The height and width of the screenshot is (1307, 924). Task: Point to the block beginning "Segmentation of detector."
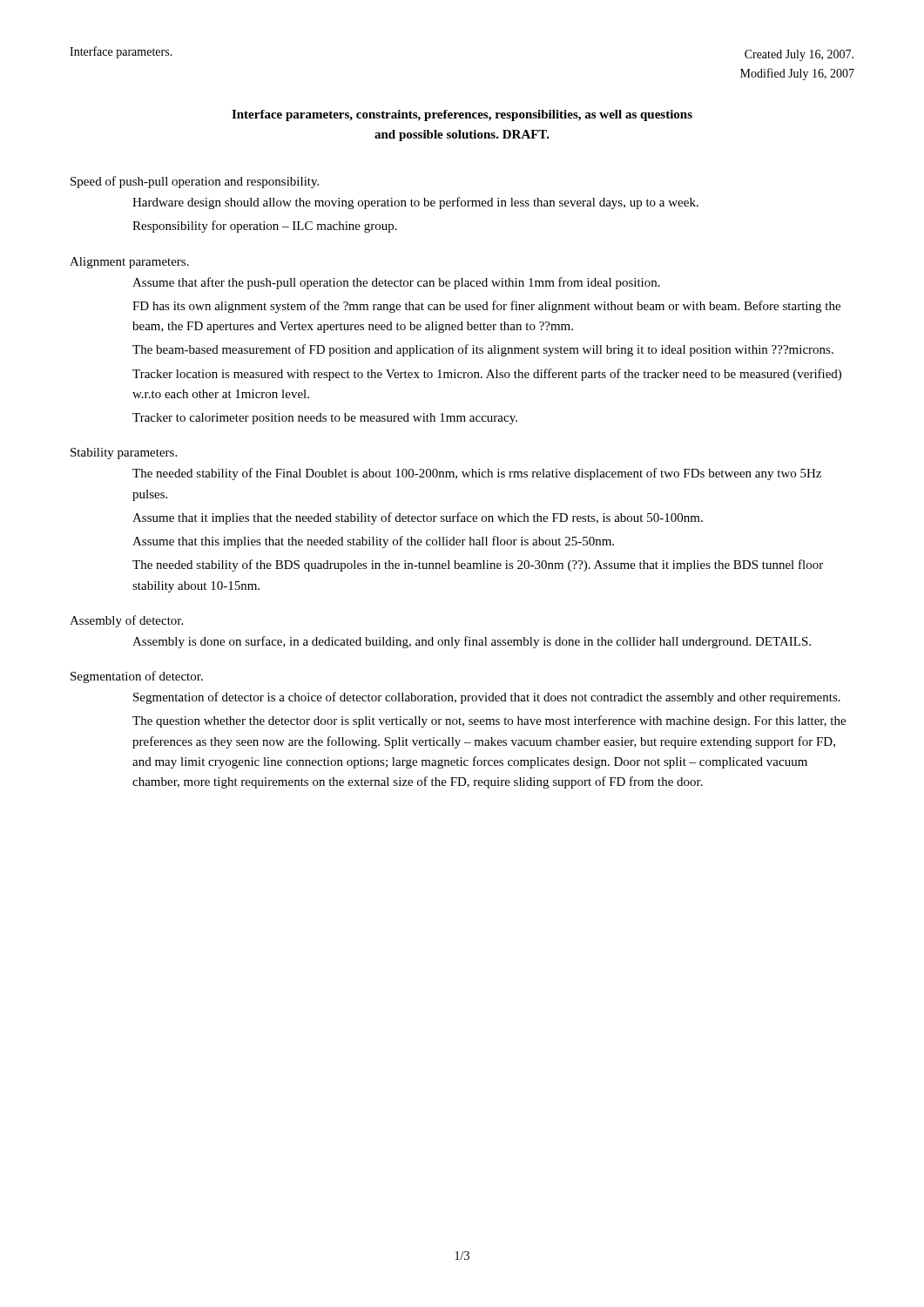click(x=462, y=731)
